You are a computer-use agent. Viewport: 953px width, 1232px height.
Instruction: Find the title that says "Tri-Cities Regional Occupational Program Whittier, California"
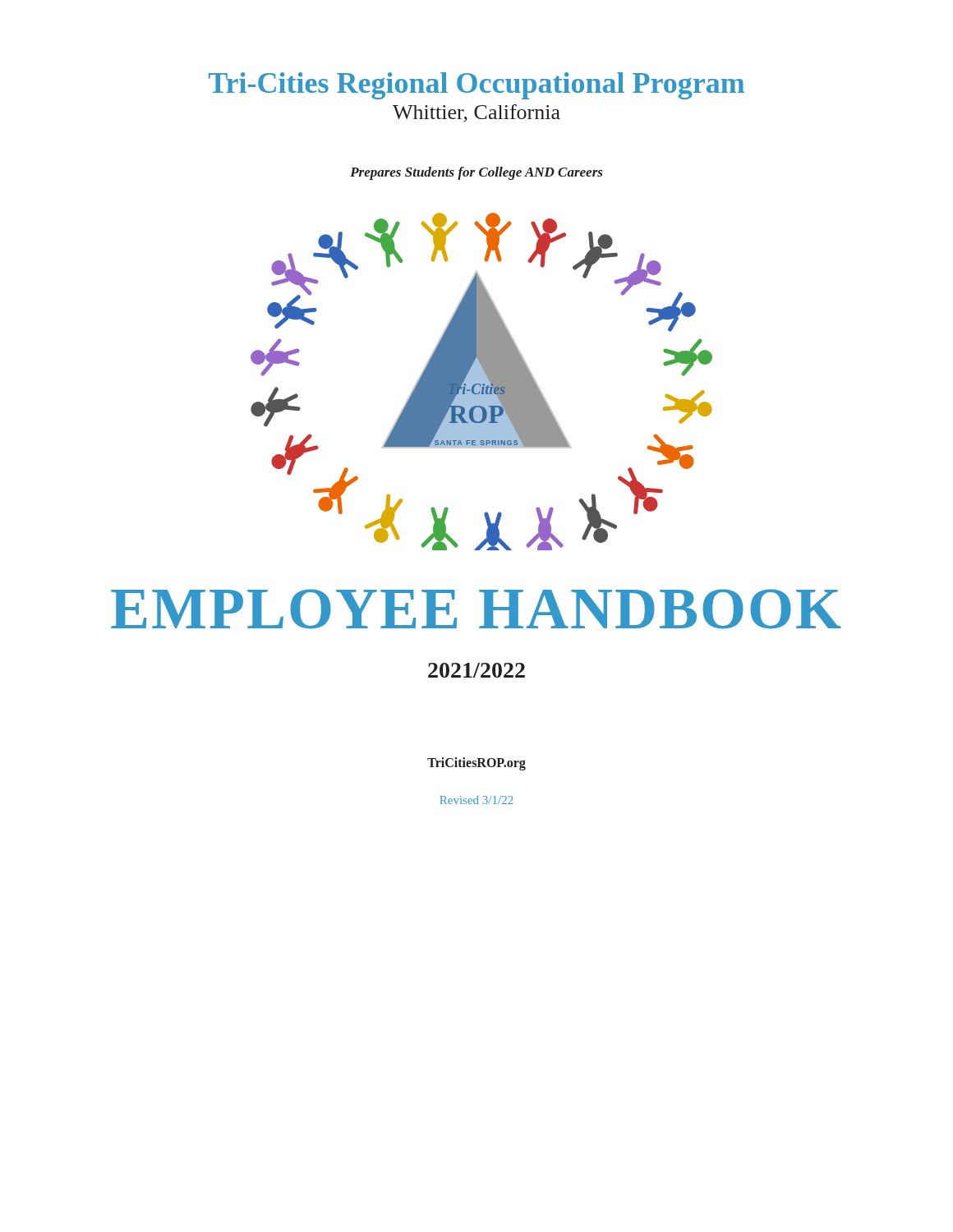(476, 95)
